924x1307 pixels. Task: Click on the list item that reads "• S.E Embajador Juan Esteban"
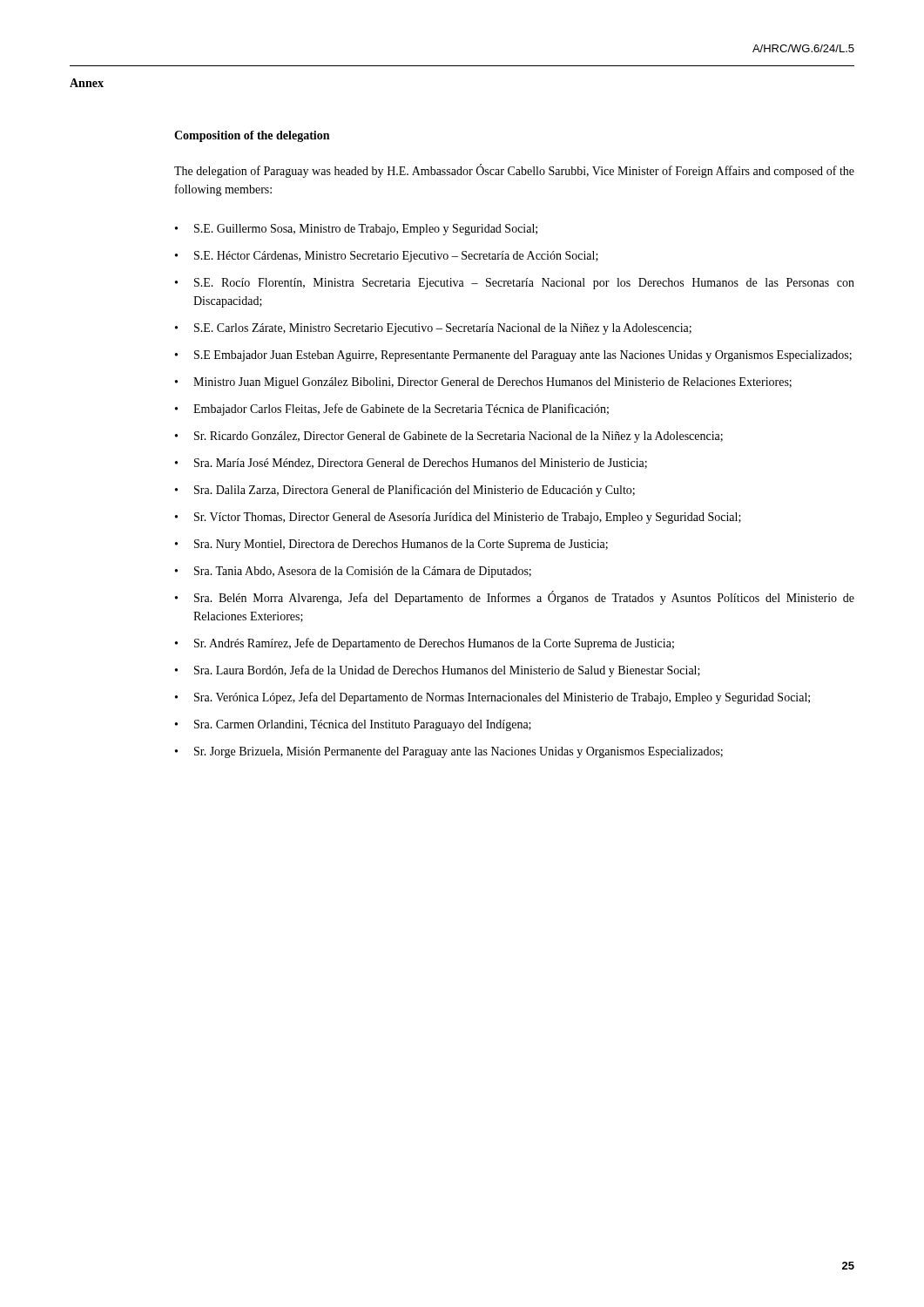click(514, 355)
